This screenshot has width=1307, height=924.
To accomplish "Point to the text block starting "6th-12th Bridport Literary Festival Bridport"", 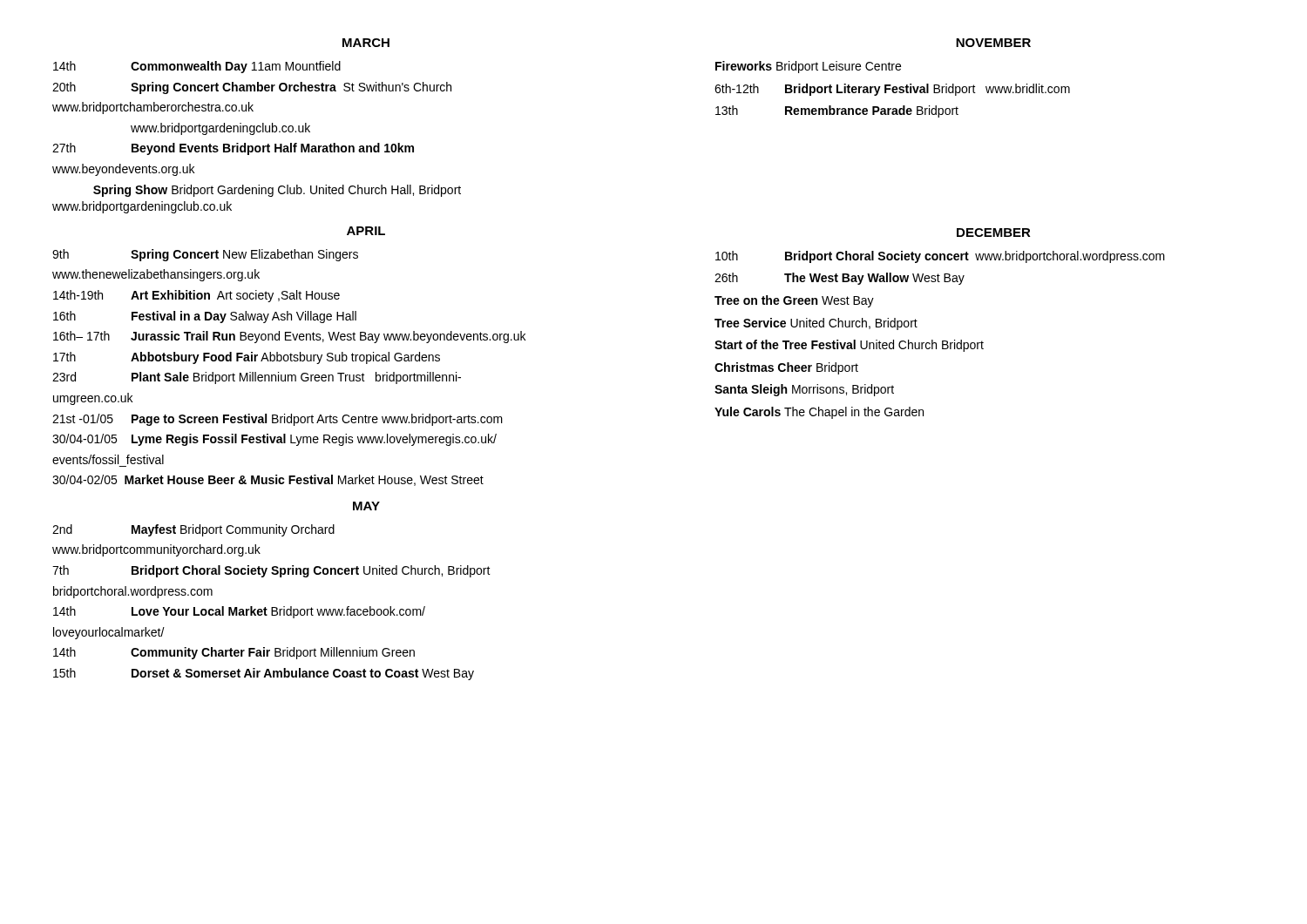I will pos(993,89).
